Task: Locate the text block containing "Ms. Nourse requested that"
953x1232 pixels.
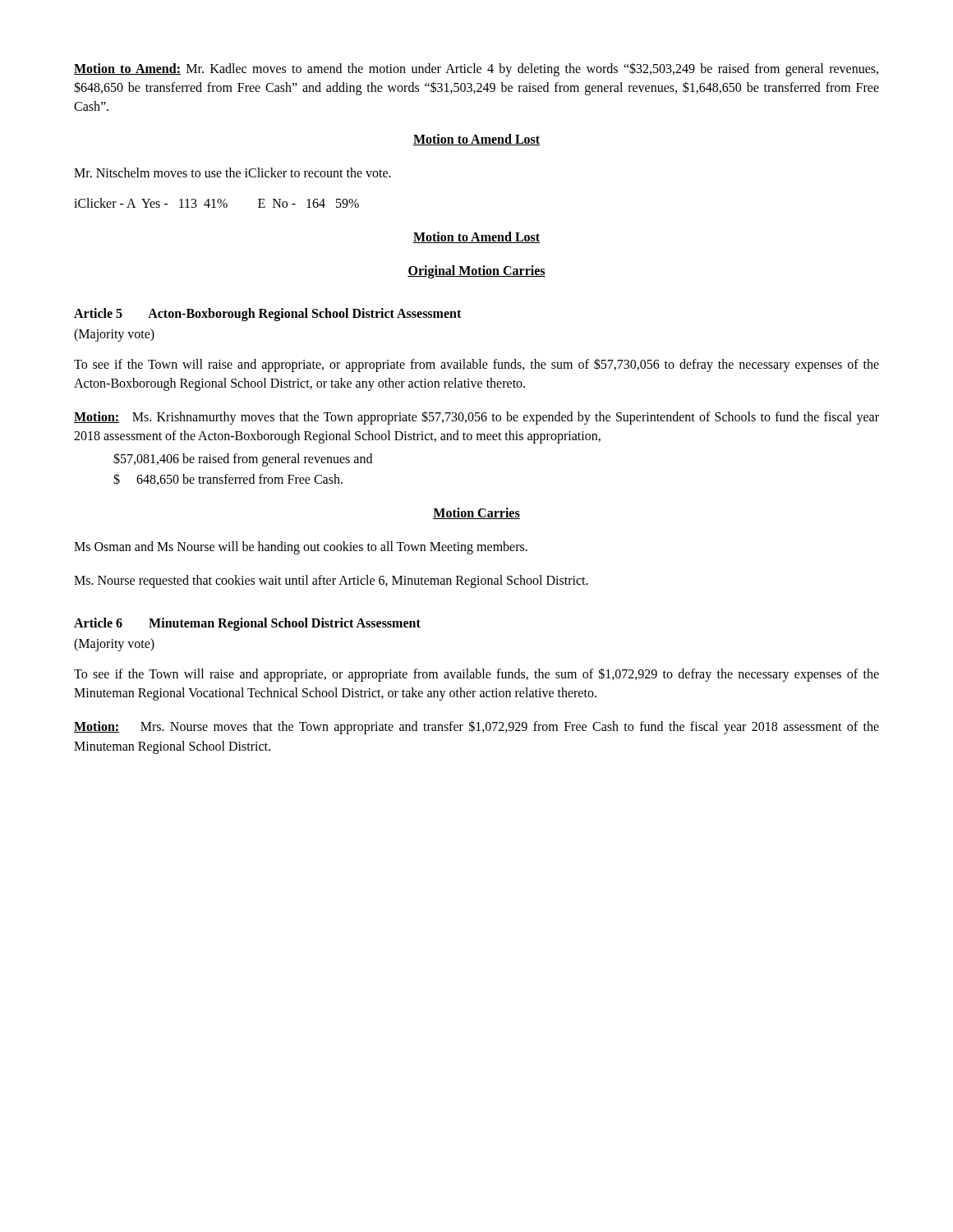Action: click(x=476, y=581)
